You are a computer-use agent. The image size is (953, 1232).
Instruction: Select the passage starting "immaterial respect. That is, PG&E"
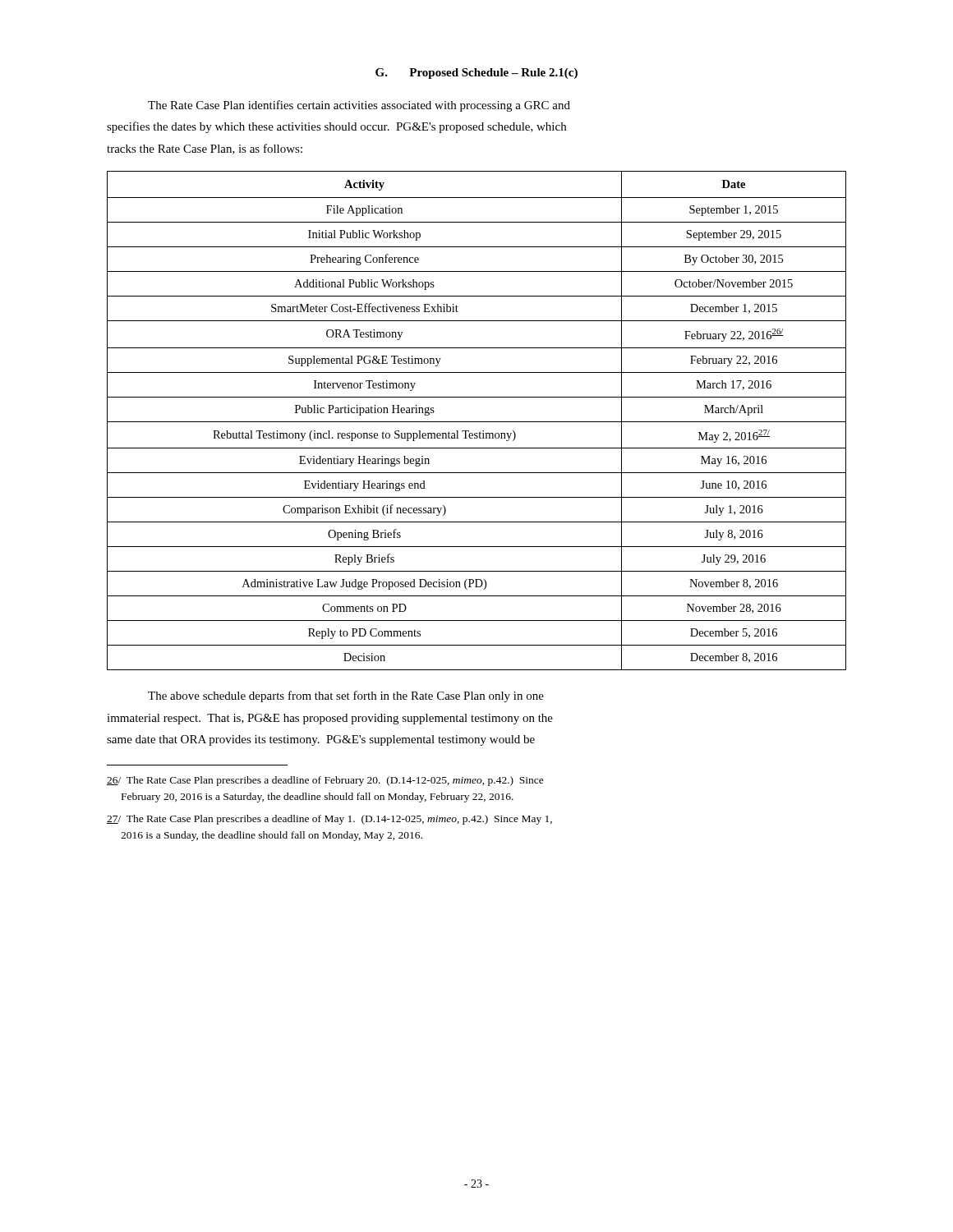point(330,718)
